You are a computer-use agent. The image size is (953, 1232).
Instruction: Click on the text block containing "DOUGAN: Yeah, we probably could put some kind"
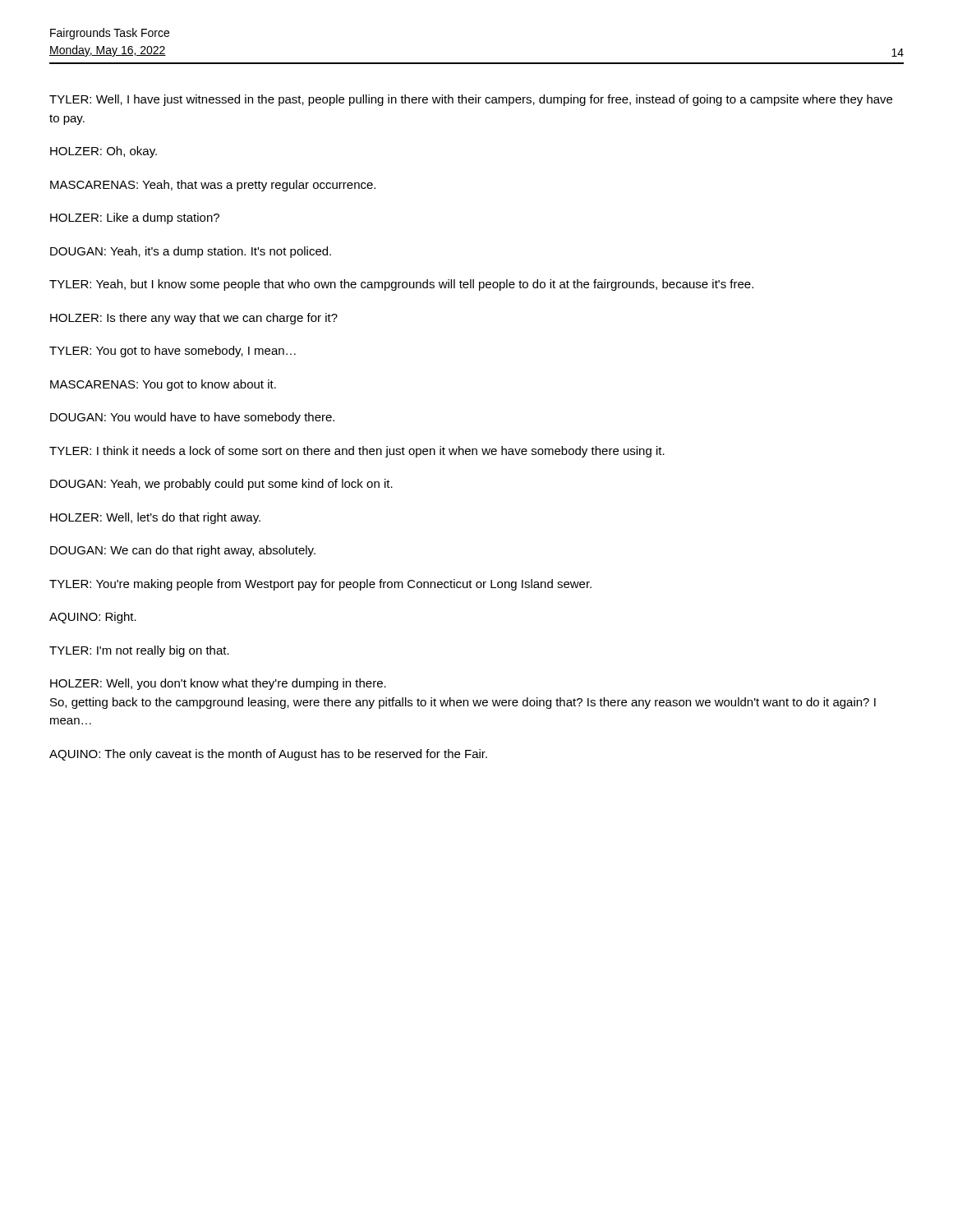click(x=221, y=483)
